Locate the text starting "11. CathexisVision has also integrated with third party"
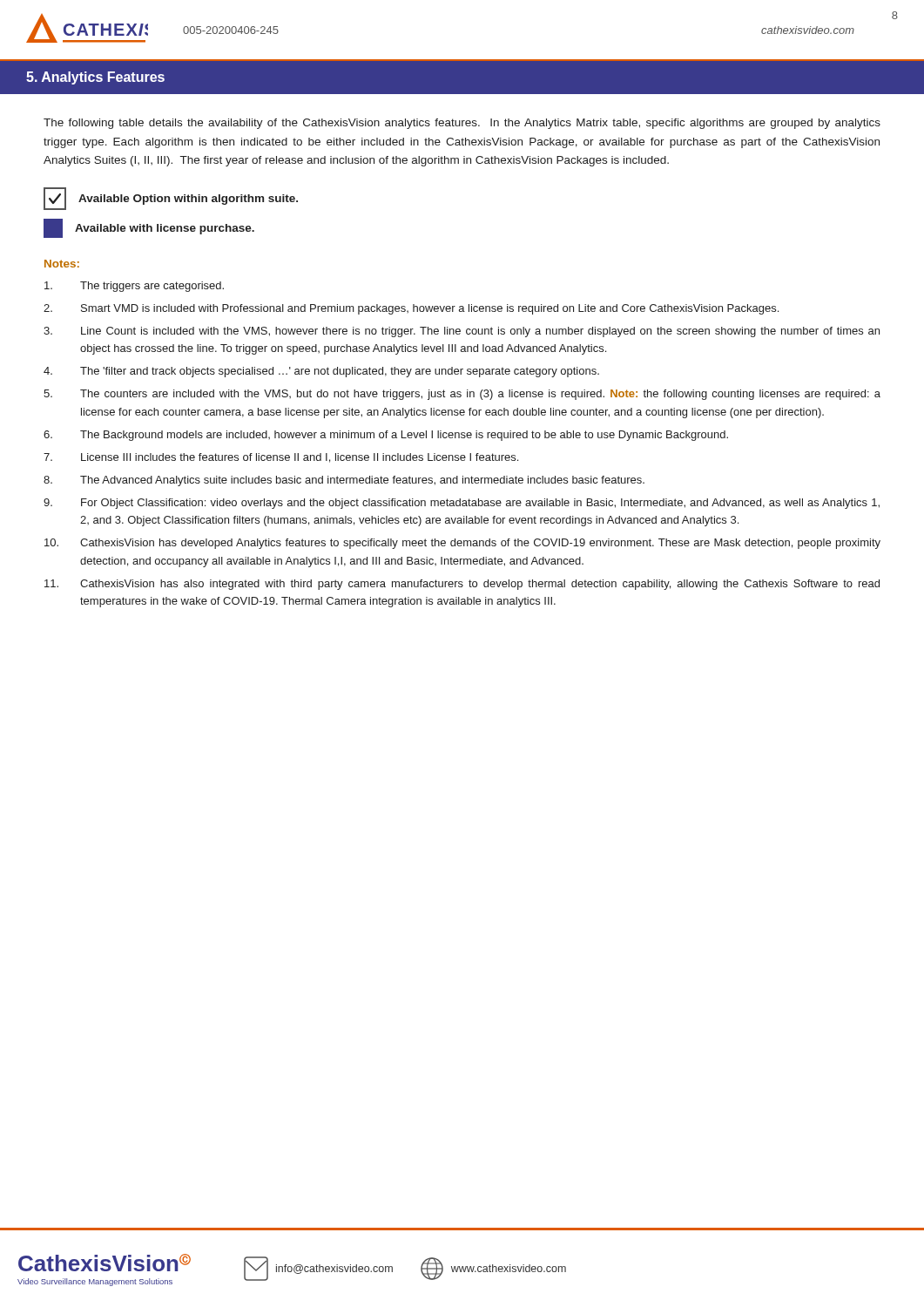The width and height of the screenshot is (924, 1307). pos(462,592)
